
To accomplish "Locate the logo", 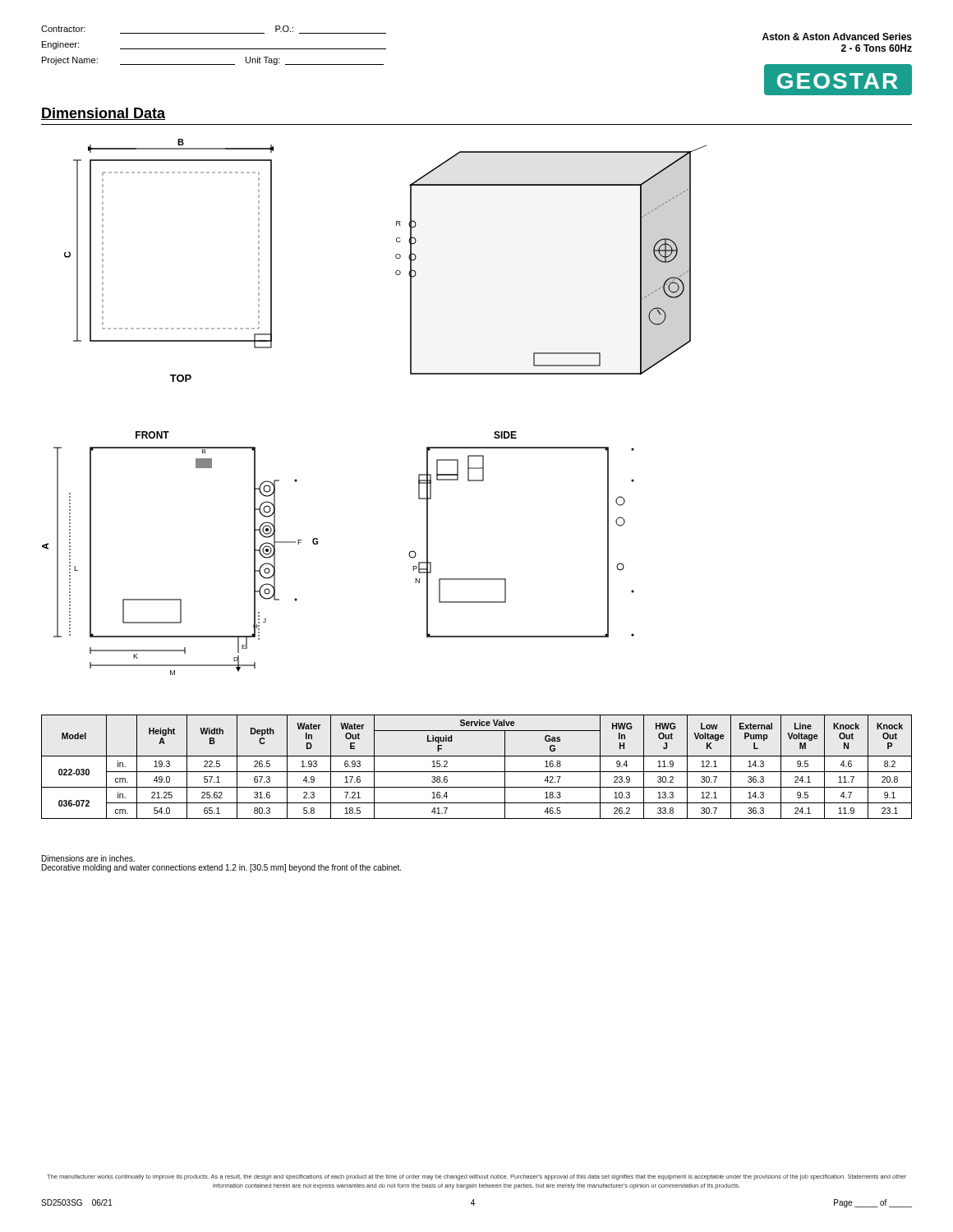I will pyautogui.click(x=837, y=80).
